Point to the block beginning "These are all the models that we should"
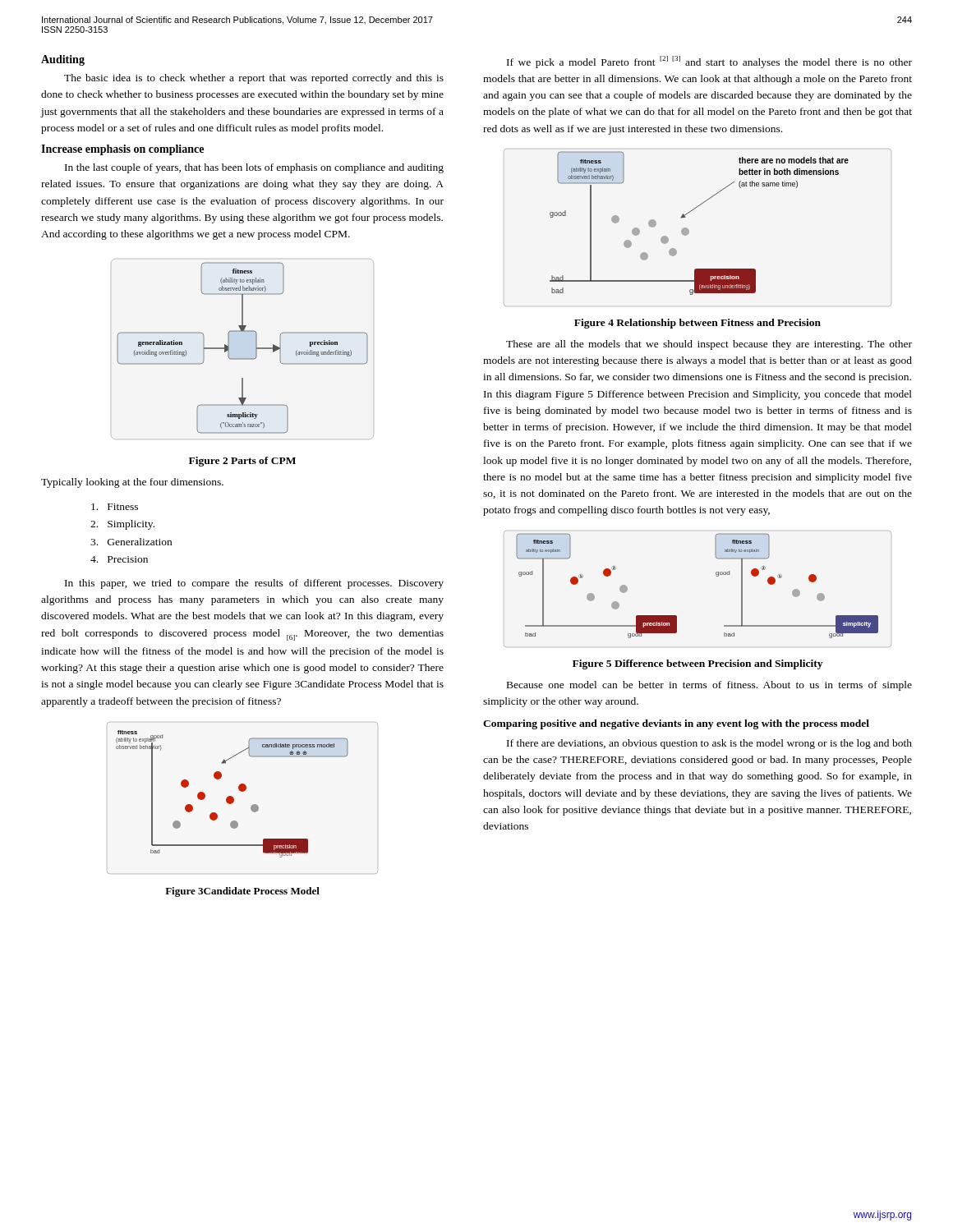 pyautogui.click(x=698, y=427)
